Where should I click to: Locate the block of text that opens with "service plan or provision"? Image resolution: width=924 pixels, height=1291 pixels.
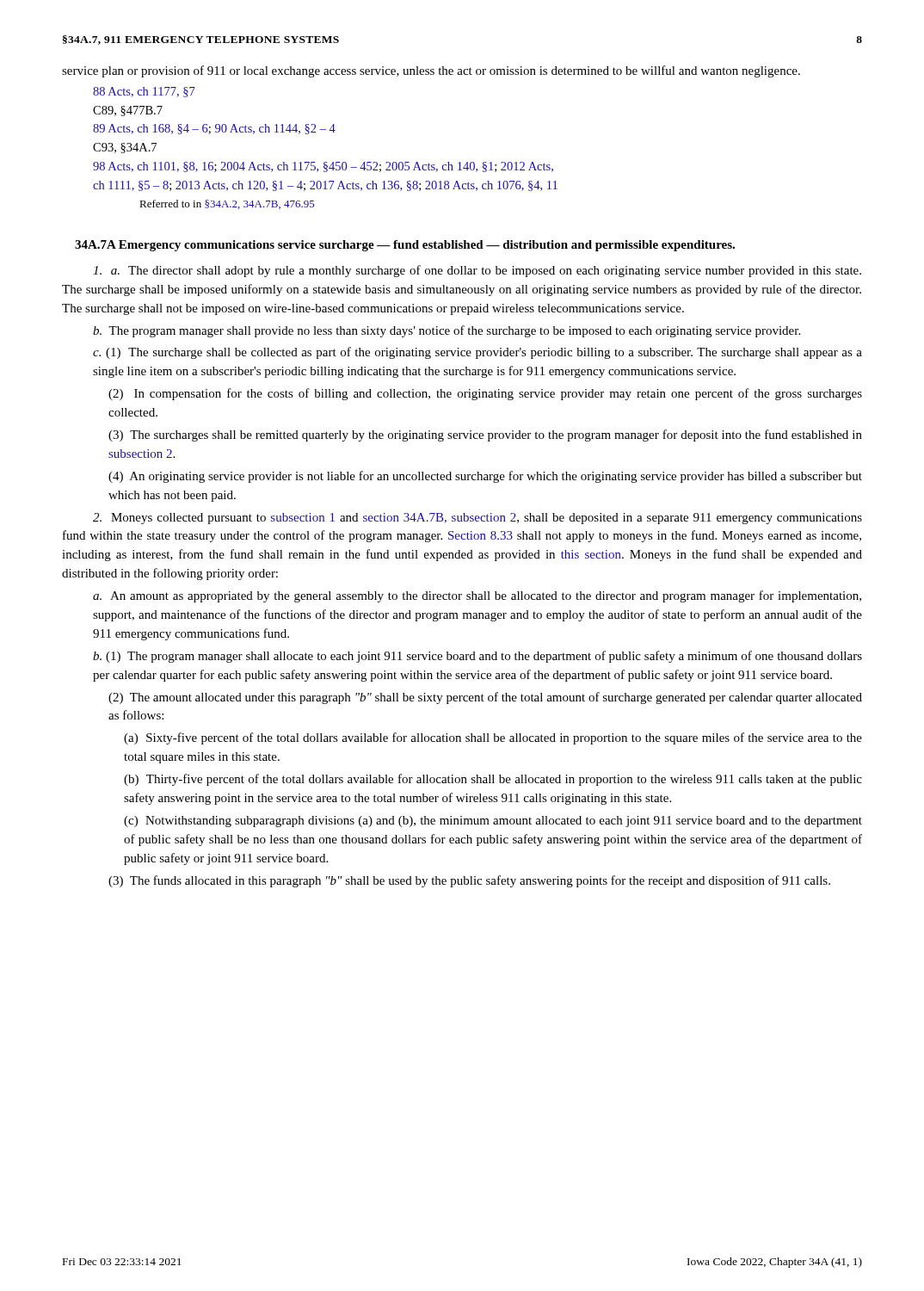pos(462,71)
